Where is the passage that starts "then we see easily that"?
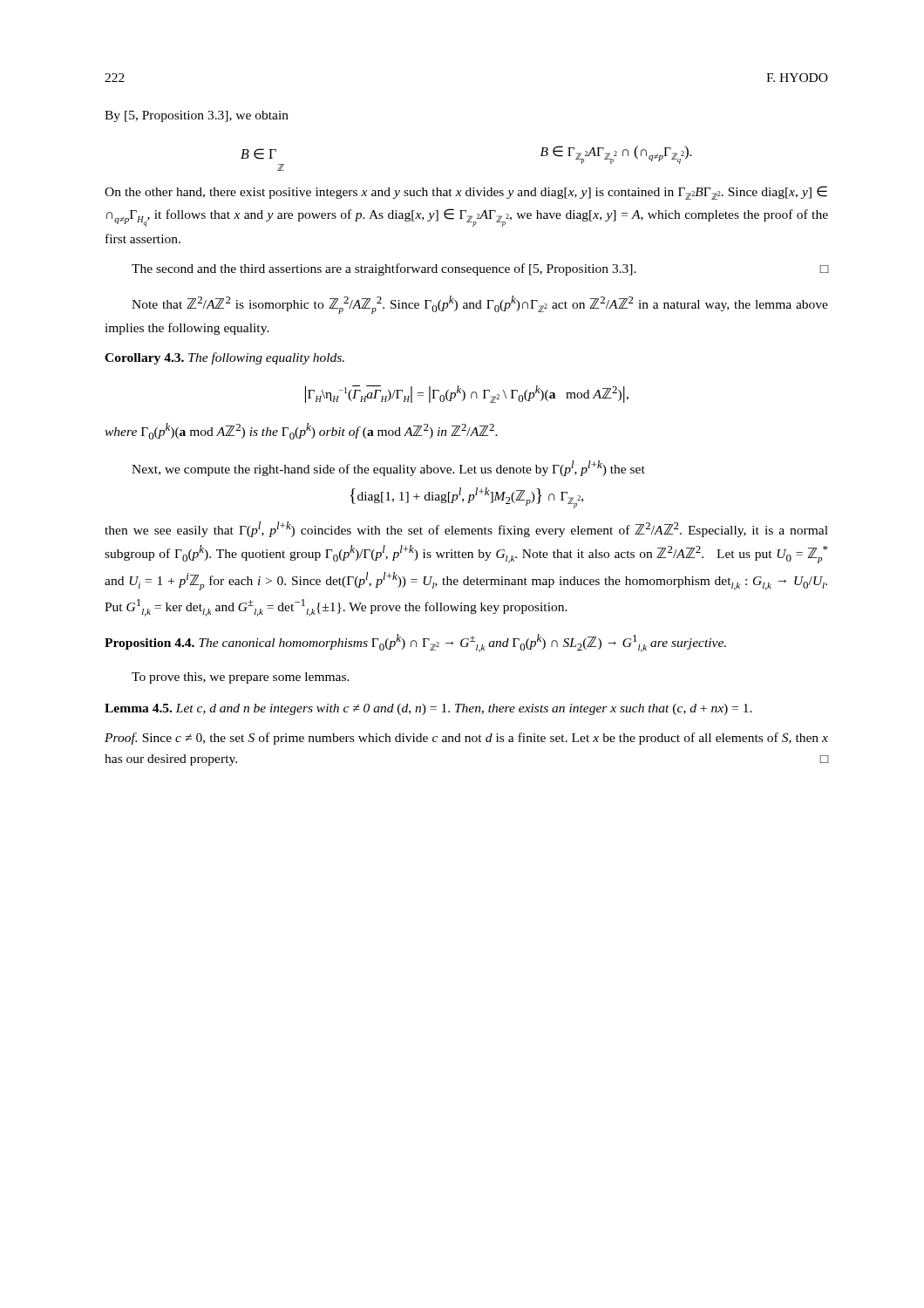The height and width of the screenshot is (1308, 924). (x=466, y=568)
